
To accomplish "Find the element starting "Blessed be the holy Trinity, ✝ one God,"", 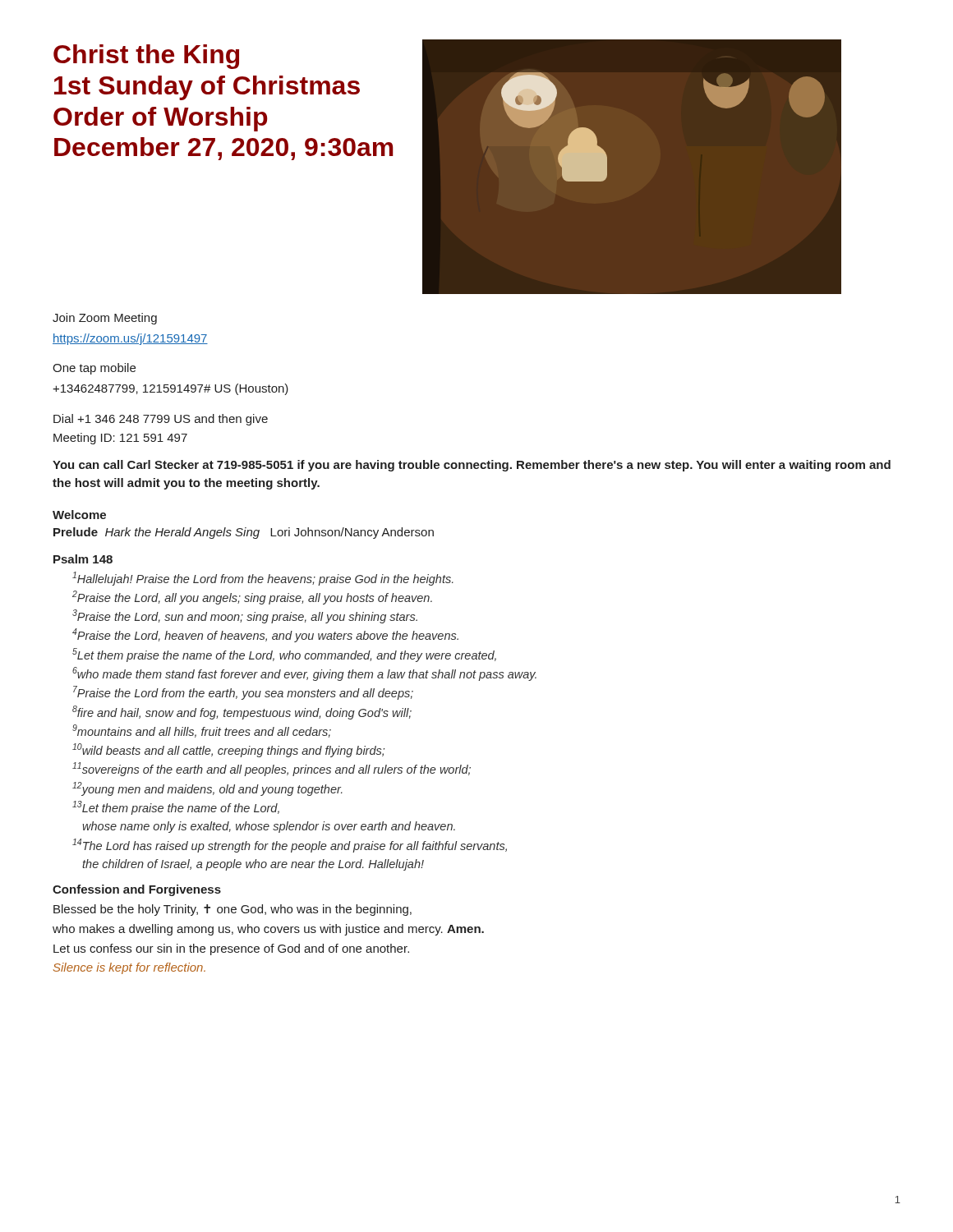I will point(476,929).
